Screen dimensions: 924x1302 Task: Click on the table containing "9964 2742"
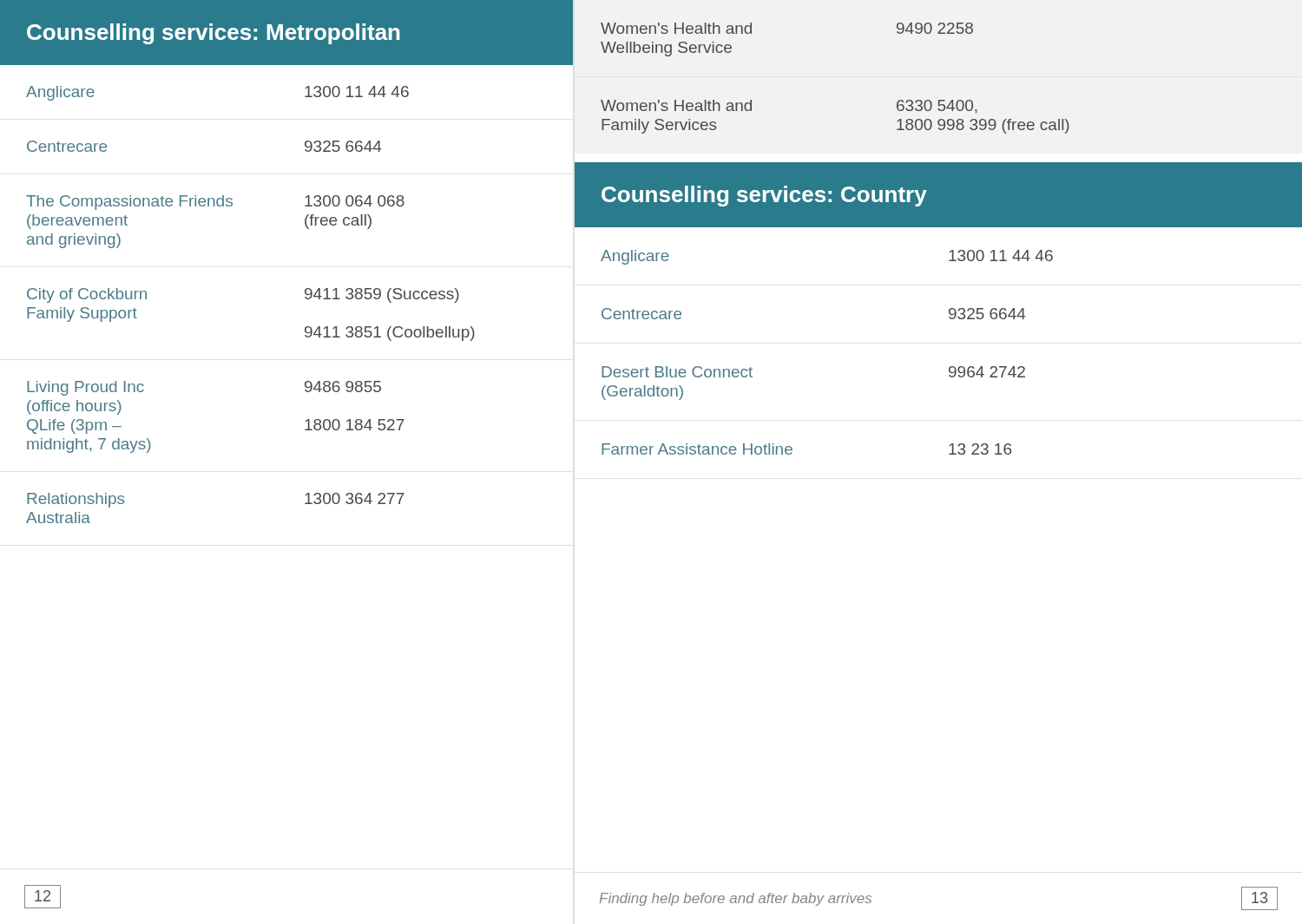pyautogui.click(x=938, y=550)
